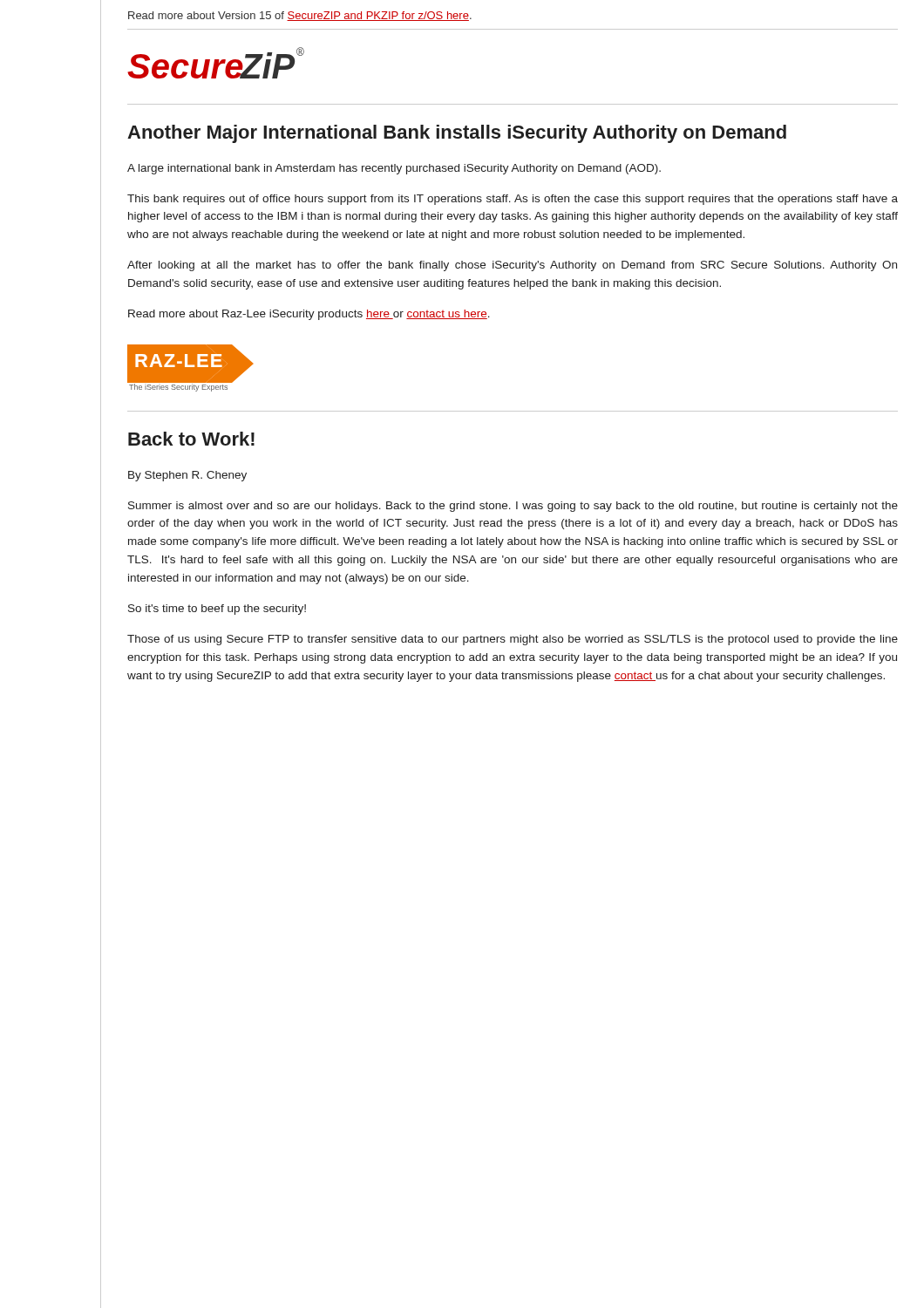The image size is (924, 1308).
Task: Select the passage starting "Back to Work!"
Action: [192, 439]
